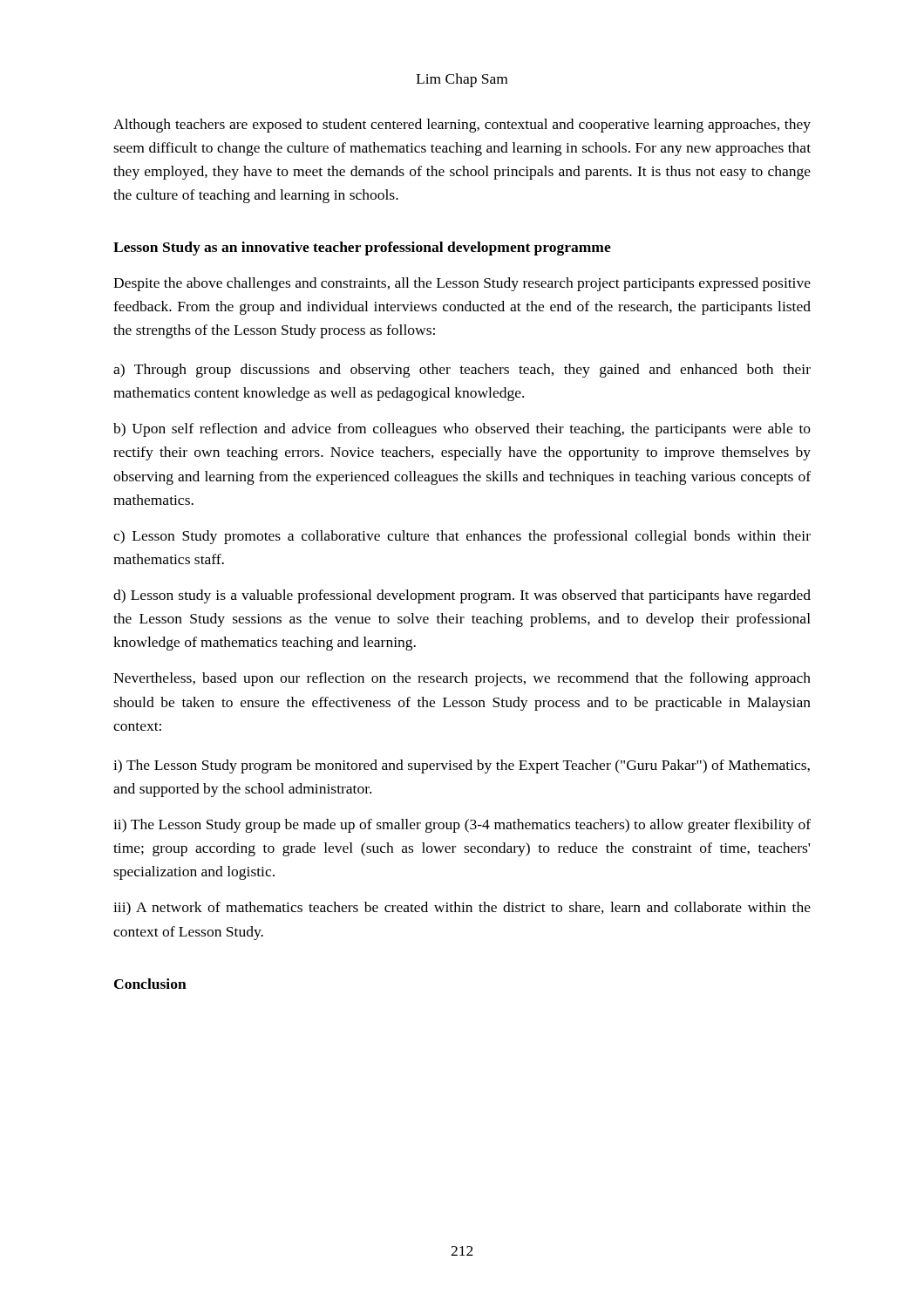Locate the list item that reads "ii) The Lesson Study group be"
Screen dimensions: 1308x924
pyautogui.click(x=462, y=848)
